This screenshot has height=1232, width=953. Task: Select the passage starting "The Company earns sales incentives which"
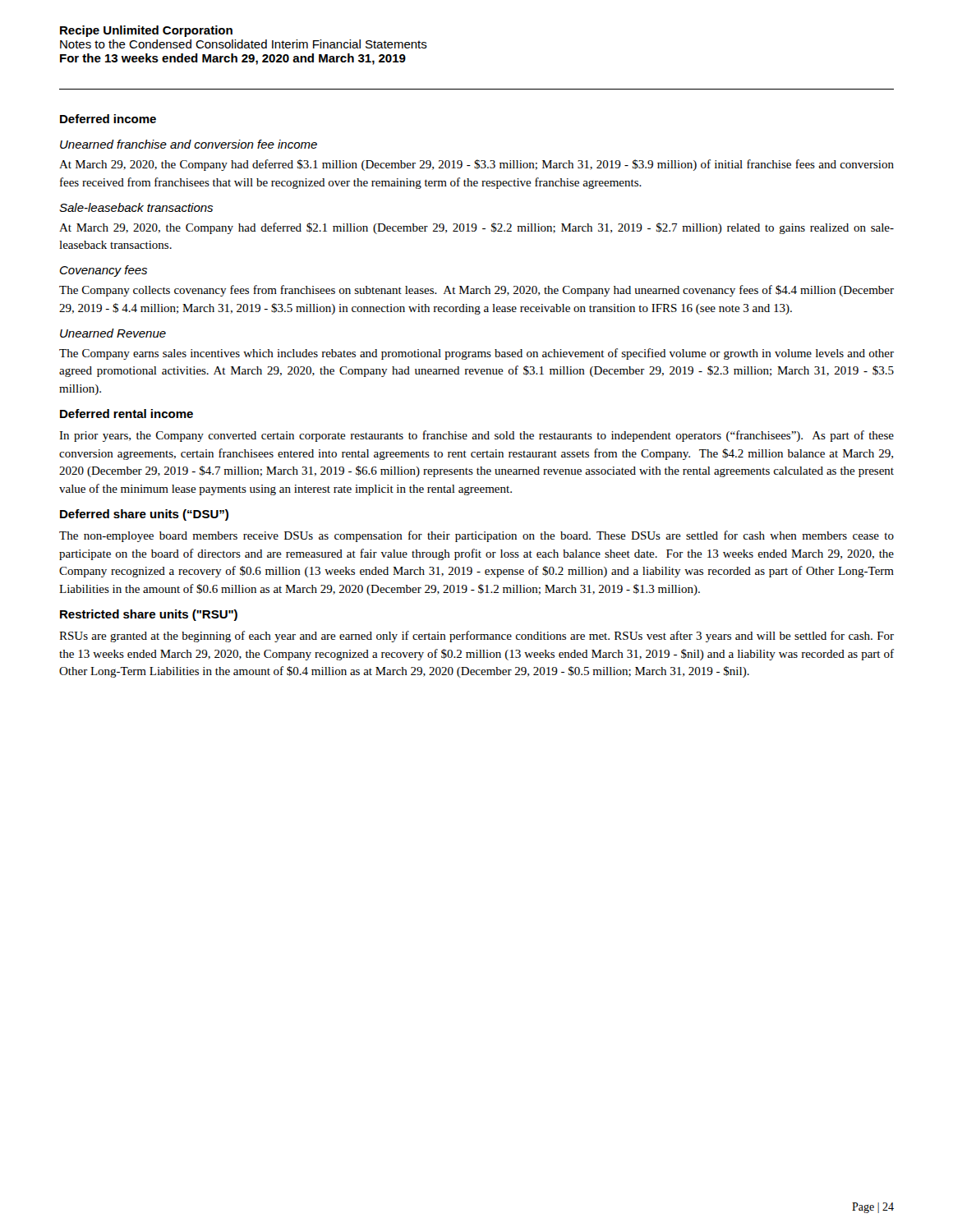pyautogui.click(x=476, y=371)
